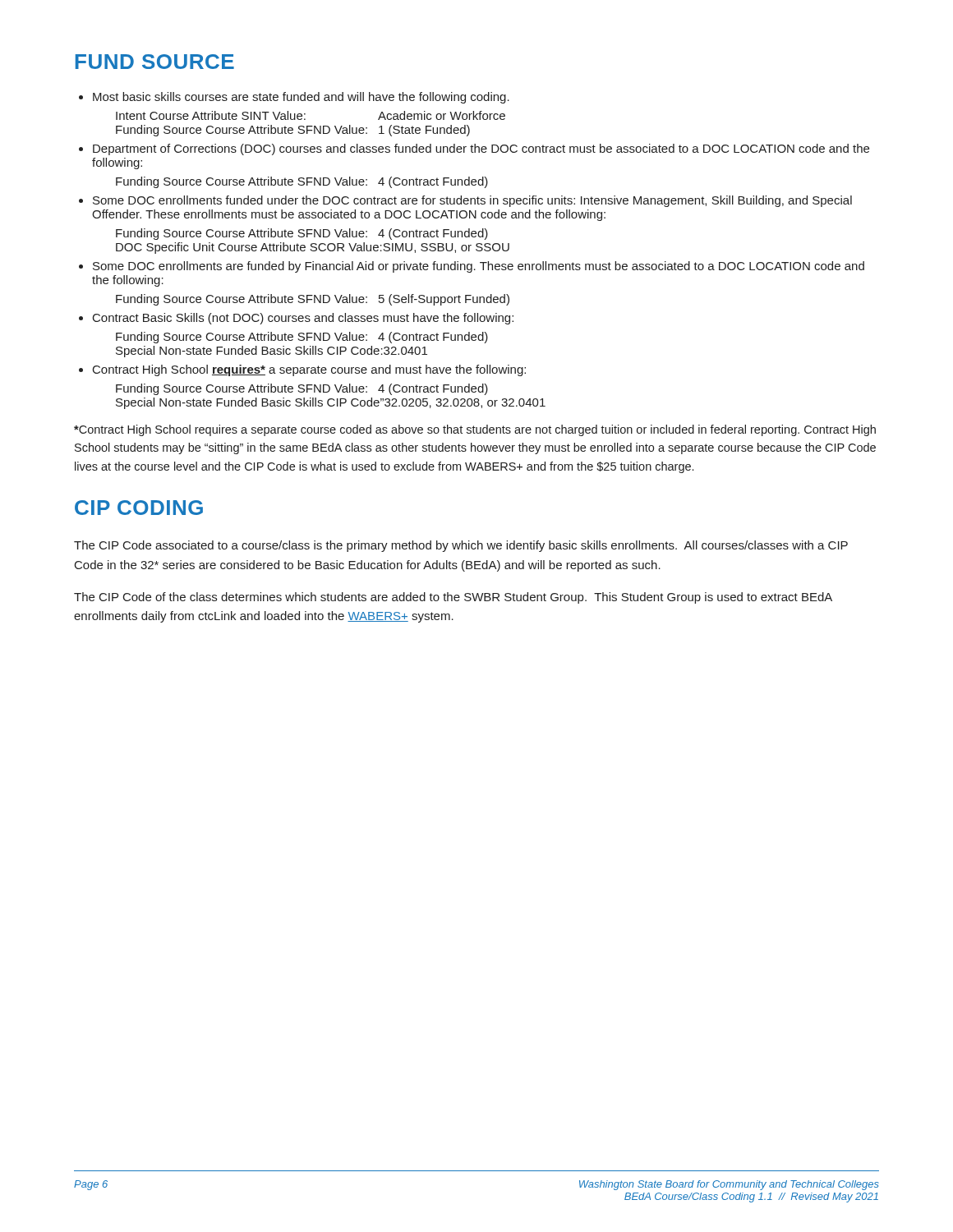Find the element starting "Contract Basic Skills (not DOC) courses and classes"
The height and width of the screenshot is (1232, 953).
[x=486, y=334]
